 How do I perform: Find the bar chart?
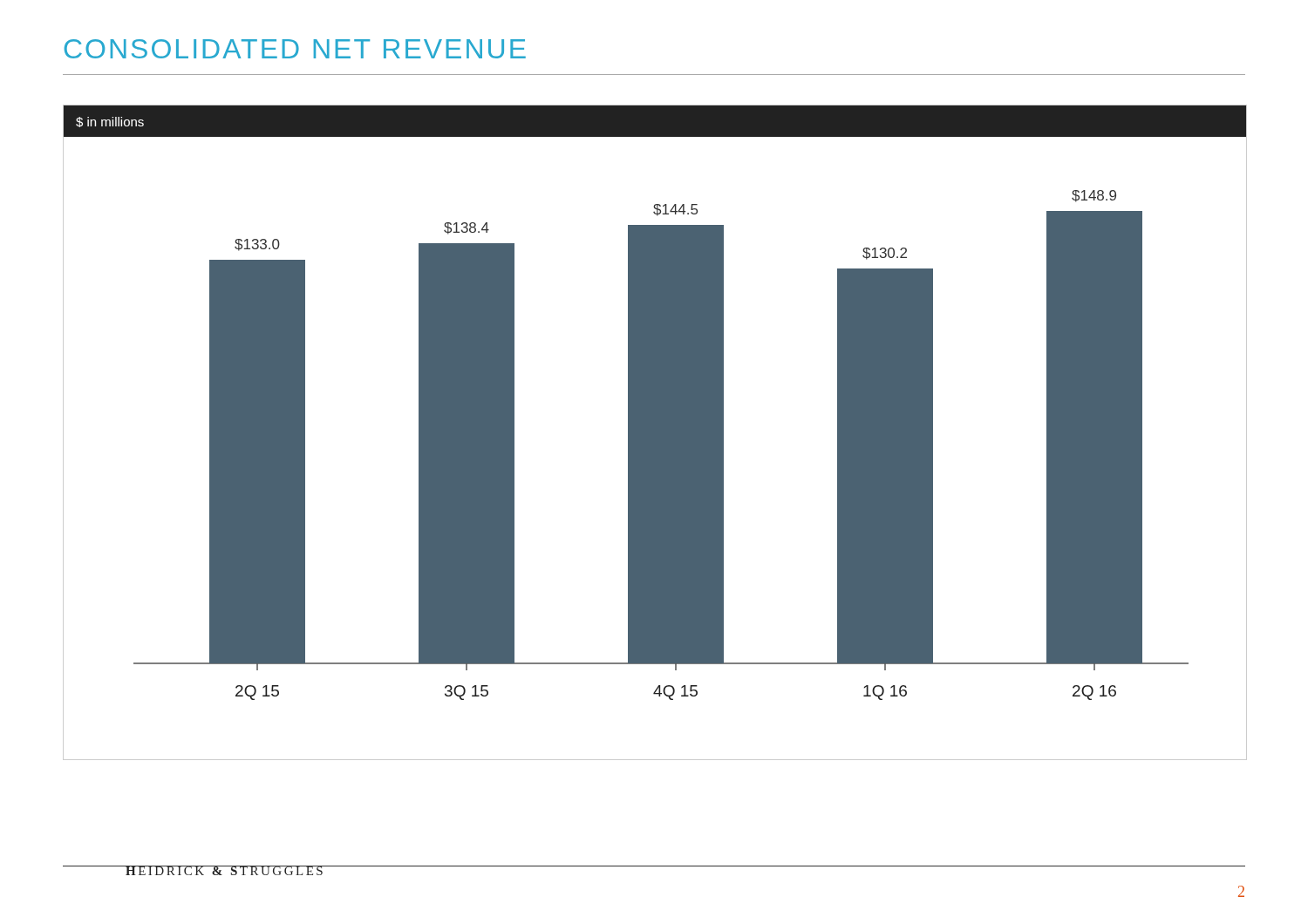coord(655,432)
